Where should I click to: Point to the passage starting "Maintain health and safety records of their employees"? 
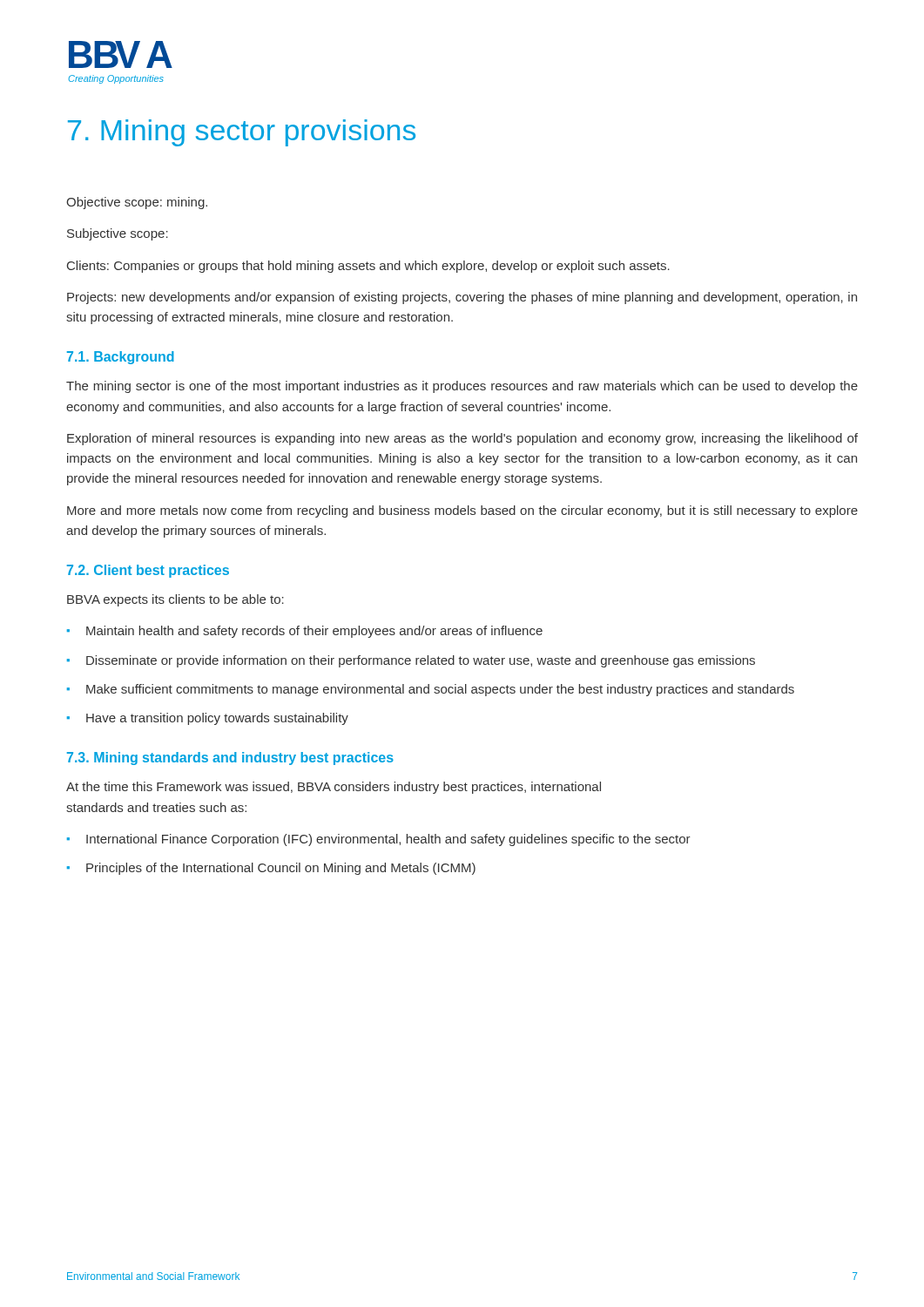point(314,631)
